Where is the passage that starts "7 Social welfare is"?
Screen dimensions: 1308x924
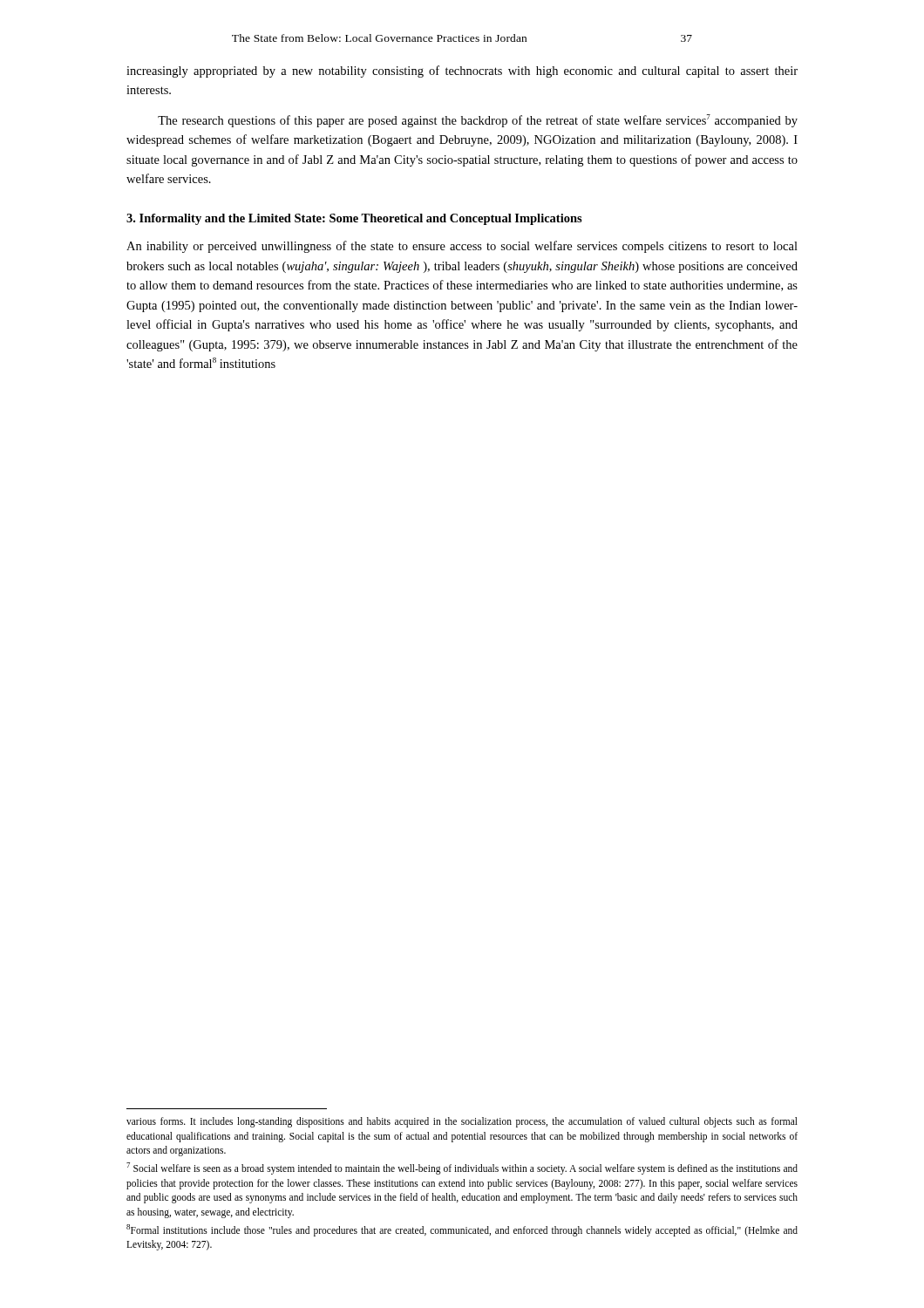point(462,1189)
